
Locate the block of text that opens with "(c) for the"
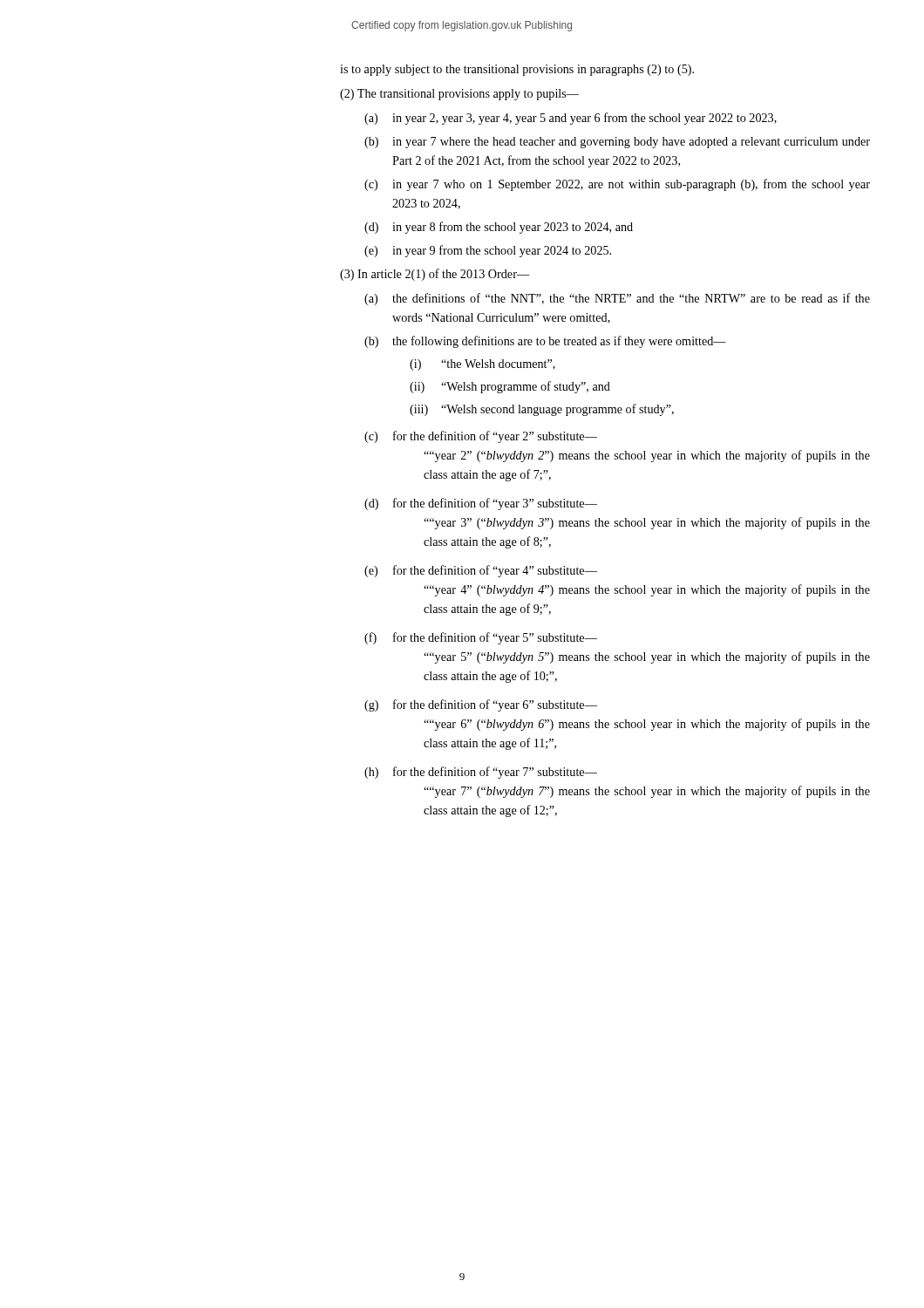pos(617,458)
